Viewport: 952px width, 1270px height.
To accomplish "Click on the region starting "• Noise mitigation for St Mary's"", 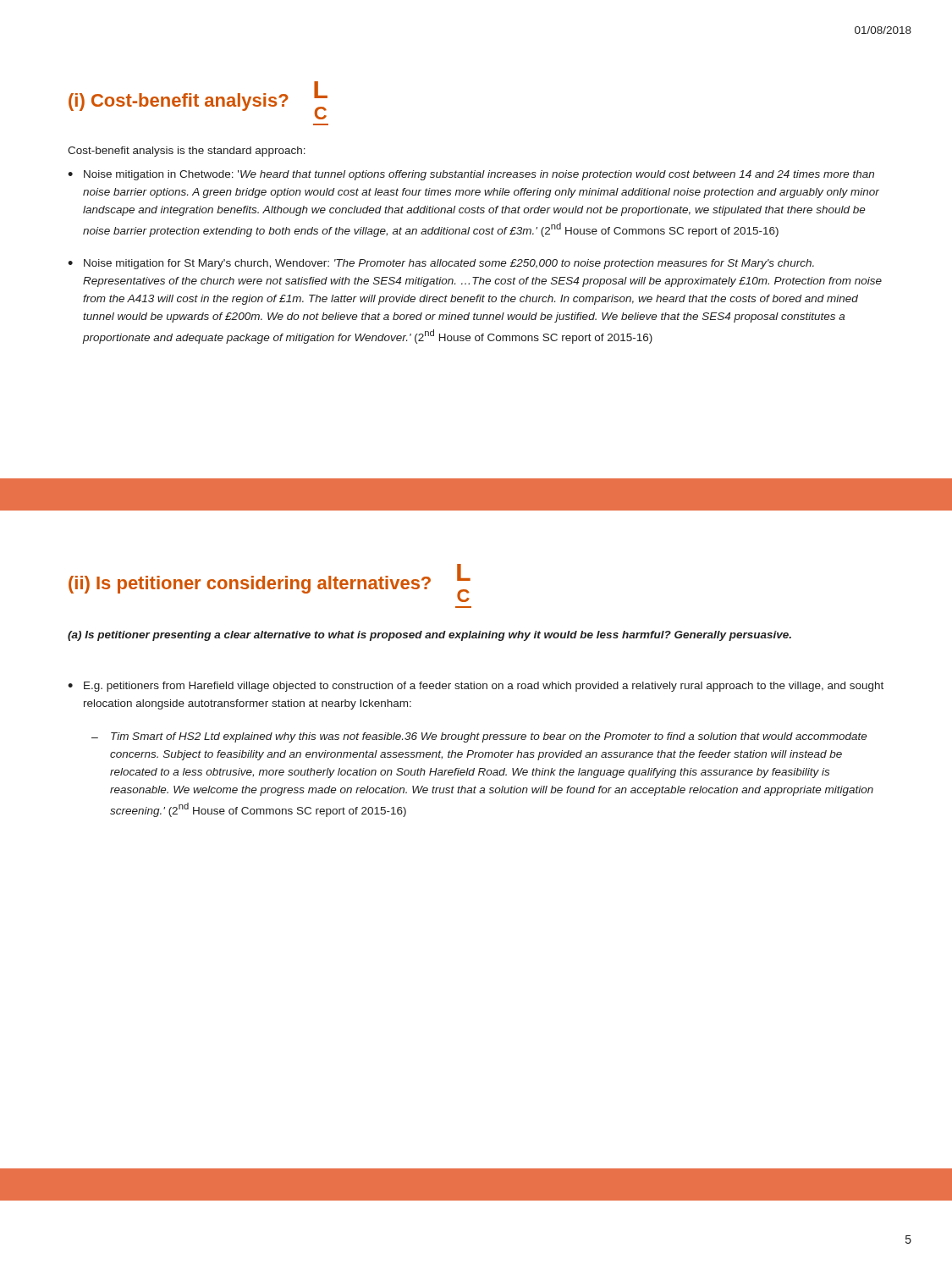I will pyautogui.click(x=476, y=301).
